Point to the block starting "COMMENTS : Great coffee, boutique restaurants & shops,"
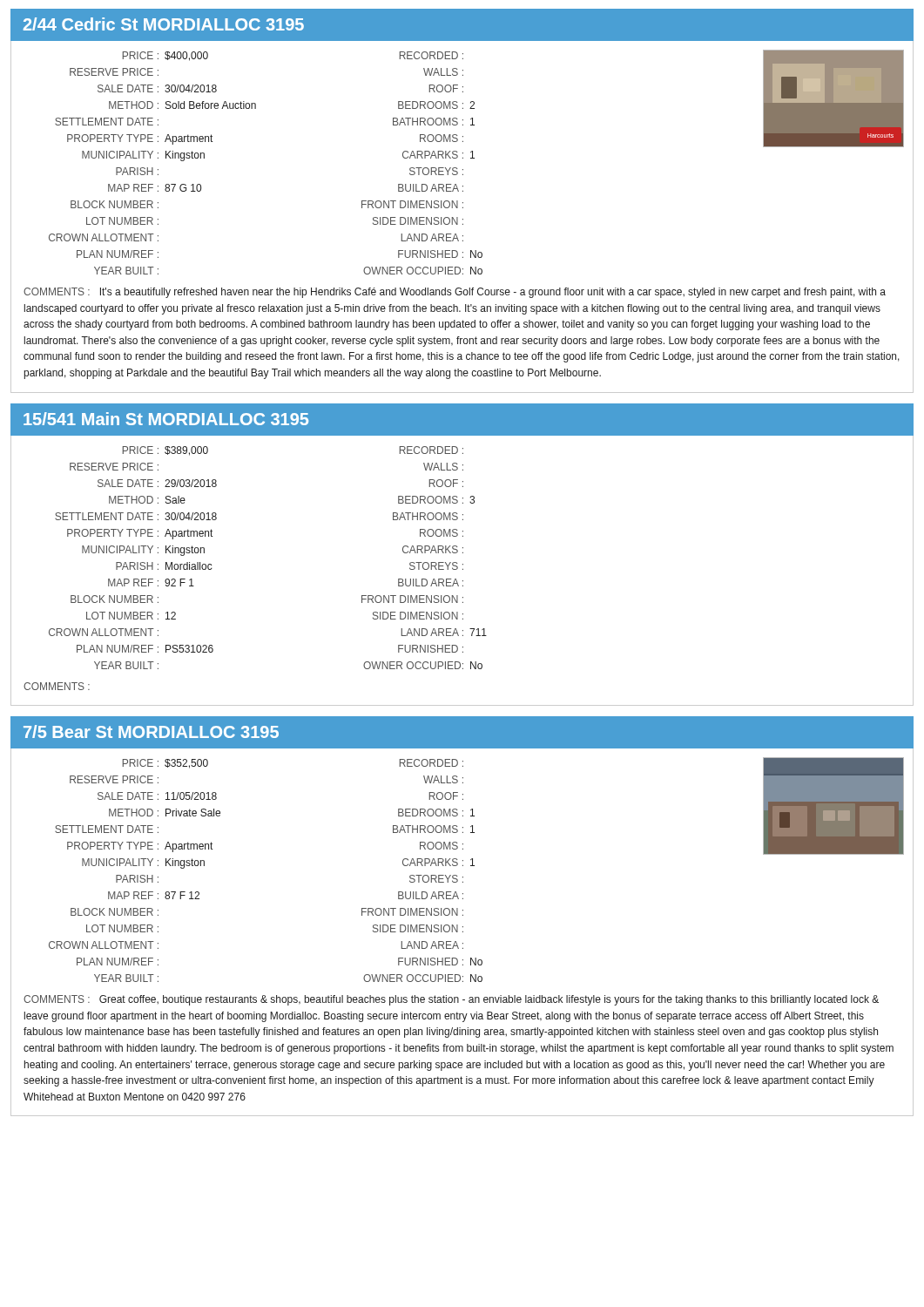This screenshot has height=1307, width=924. [x=459, y=1048]
